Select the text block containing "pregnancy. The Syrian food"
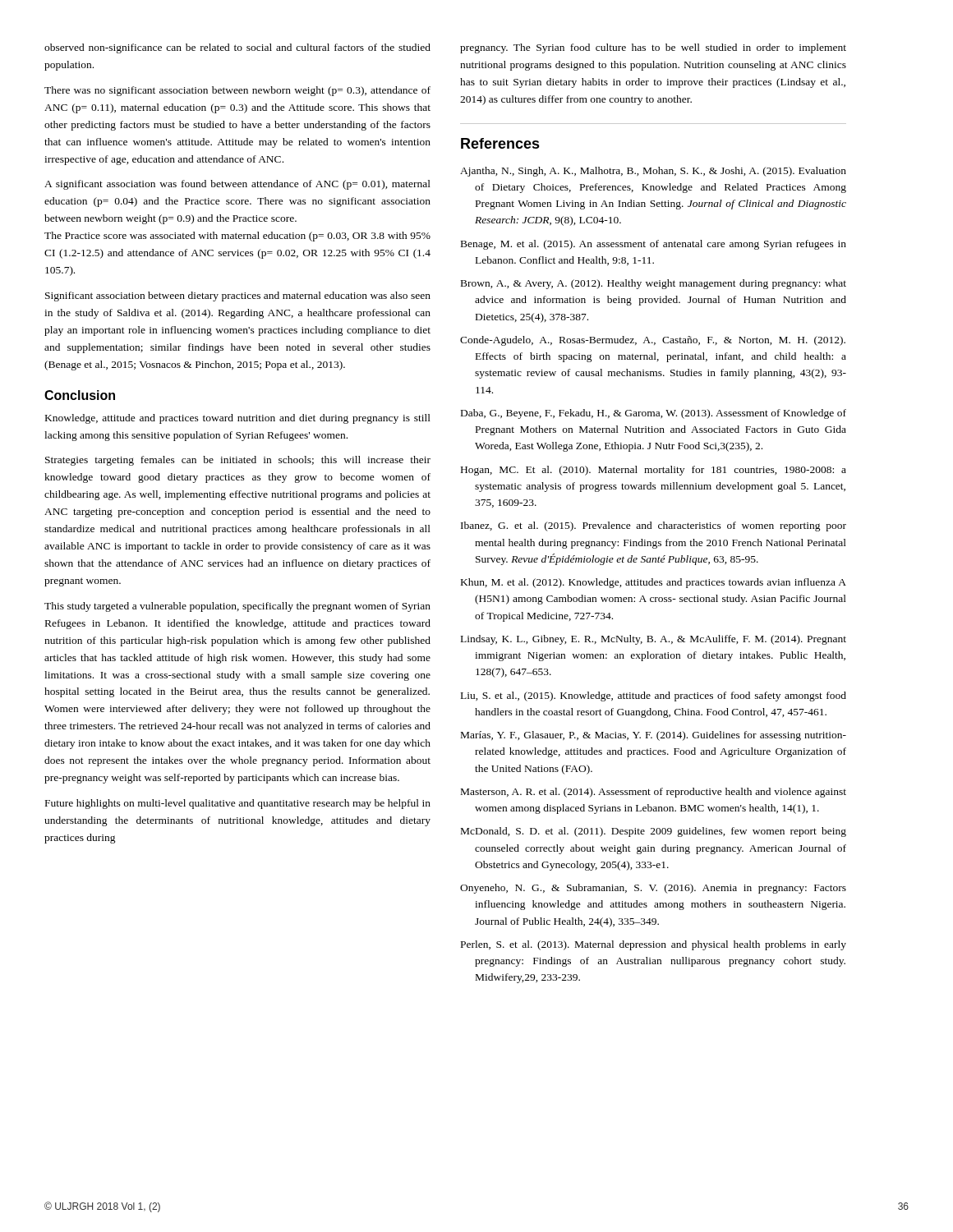This screenshot has height=1232, width=953. point(653,74)
